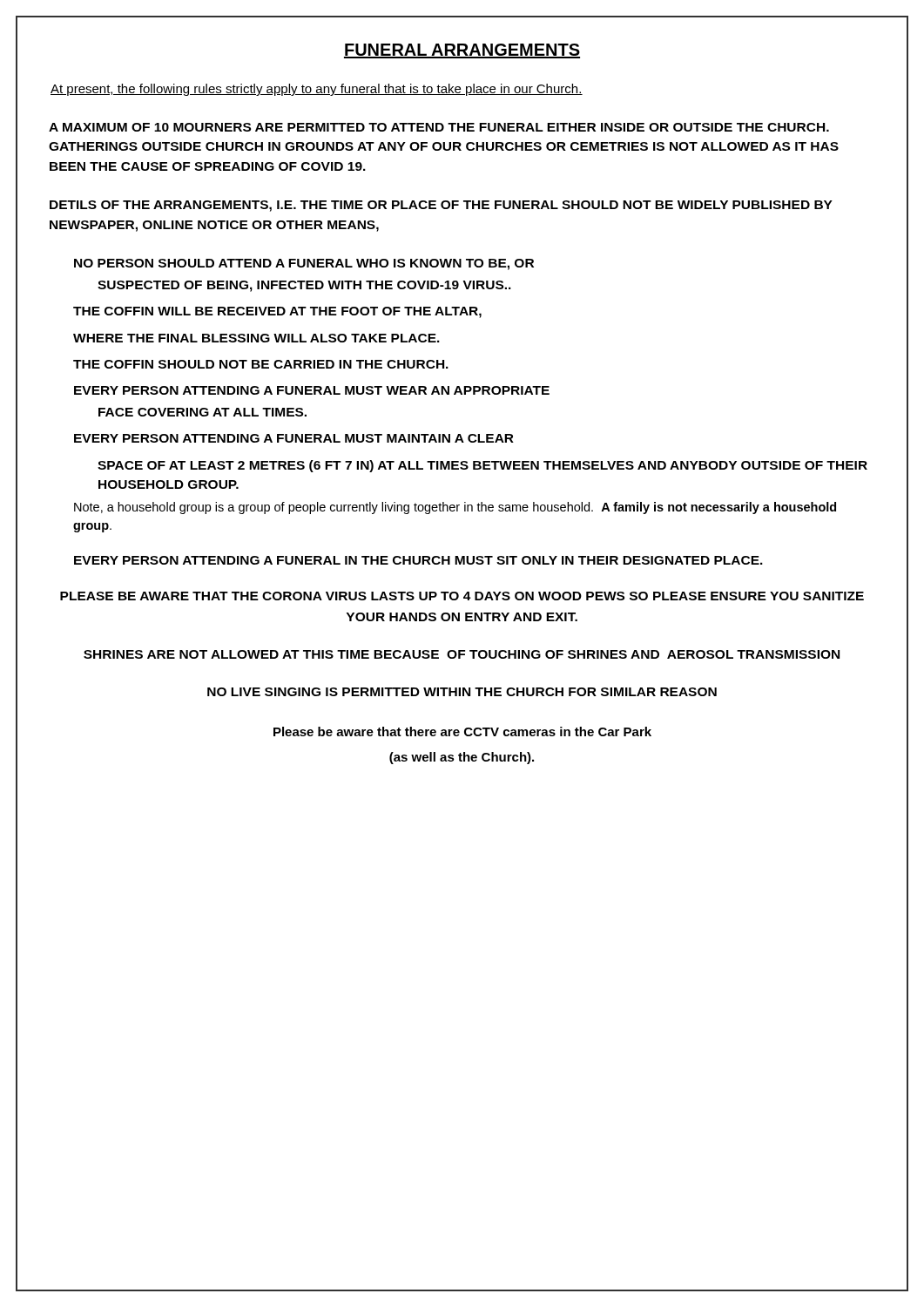Select the passage starting "EVERY PERSON ATTENDING A FUNERAL MUST MAINTAIN"
The image size is (924, 1307).
coord(294,438)
